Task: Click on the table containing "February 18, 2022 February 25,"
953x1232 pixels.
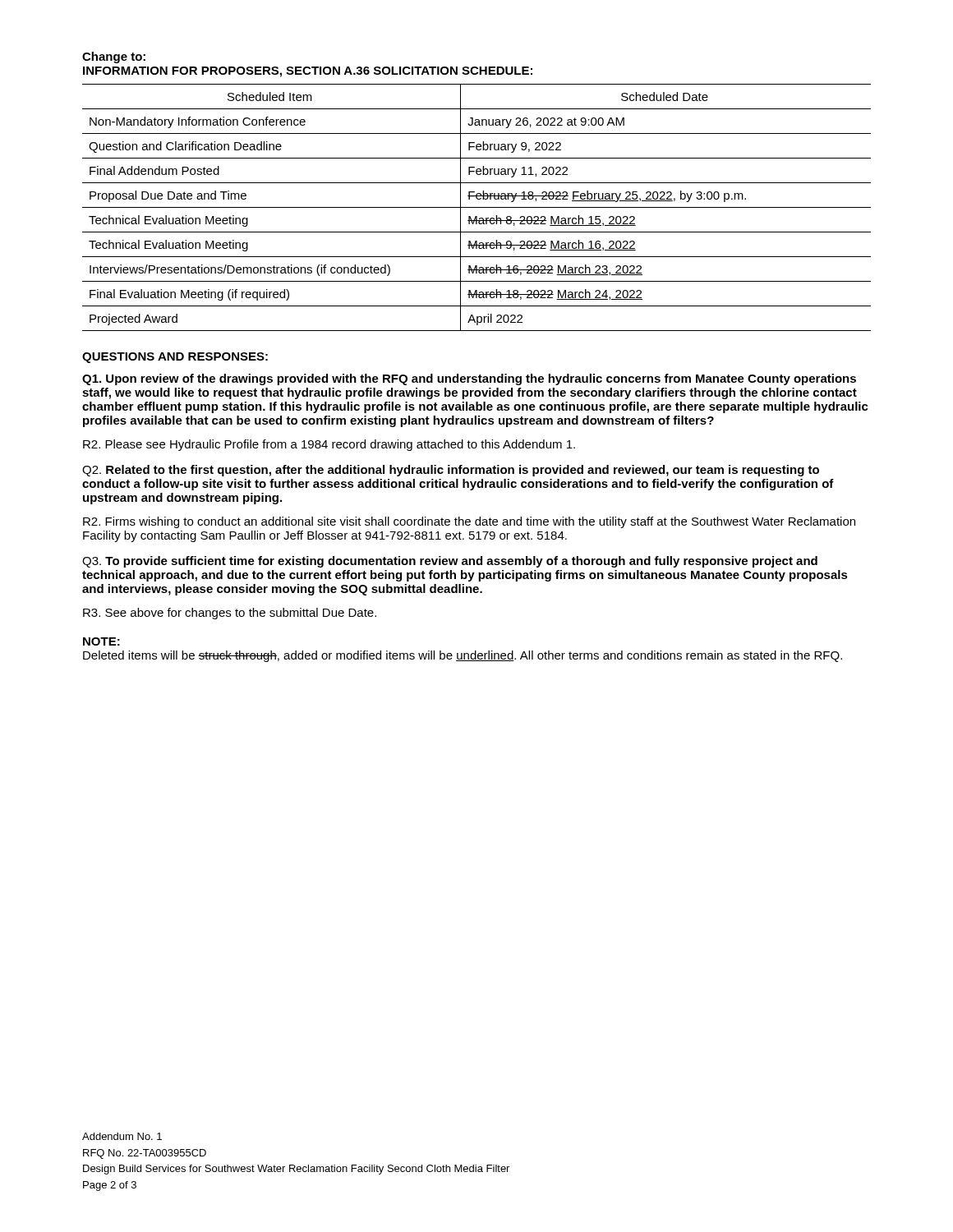Action: [x=476, y=207]
